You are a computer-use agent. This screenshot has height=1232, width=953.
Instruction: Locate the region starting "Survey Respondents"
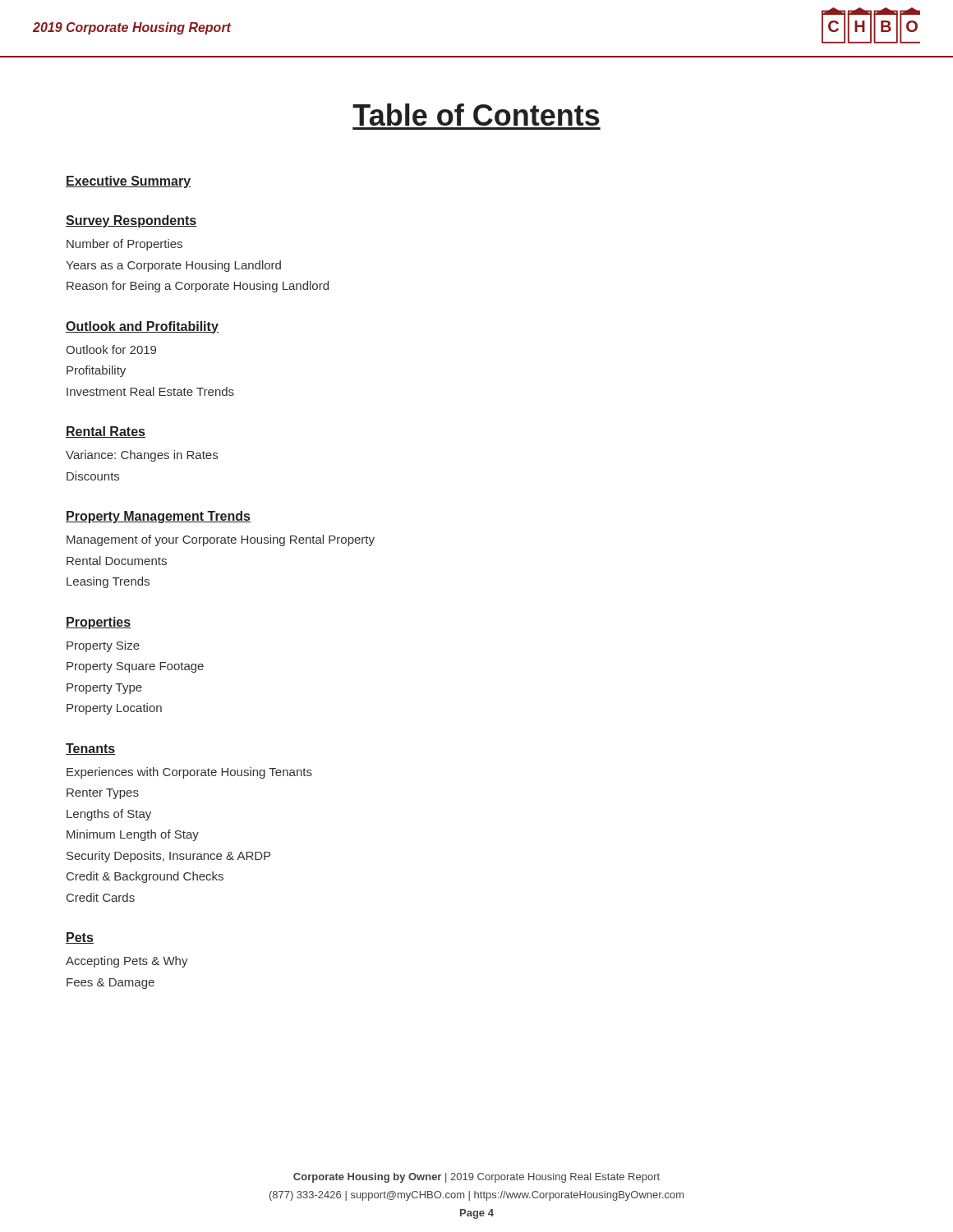[x=131, y=221]
